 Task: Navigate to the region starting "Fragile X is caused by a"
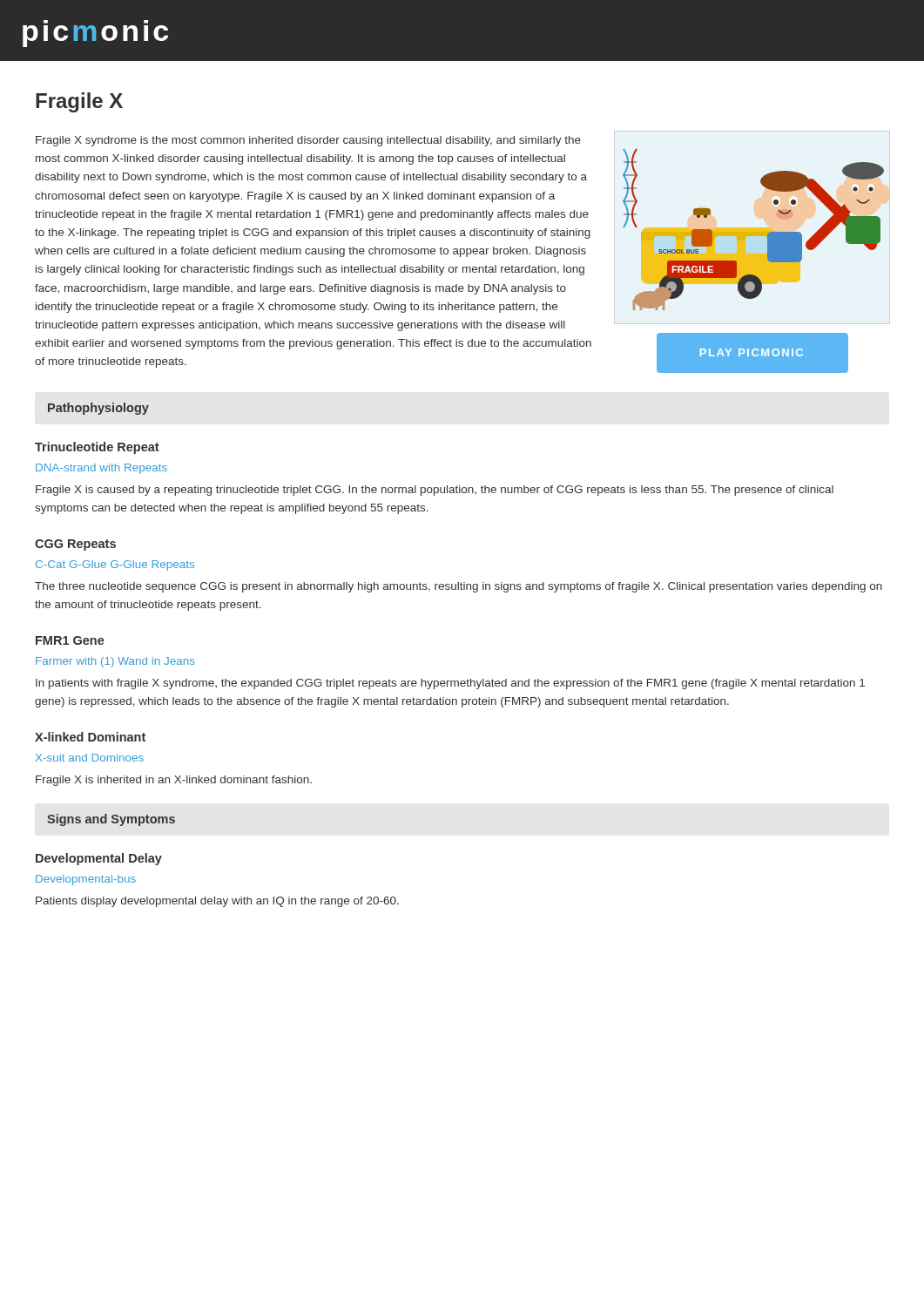(x=434, y=499)
